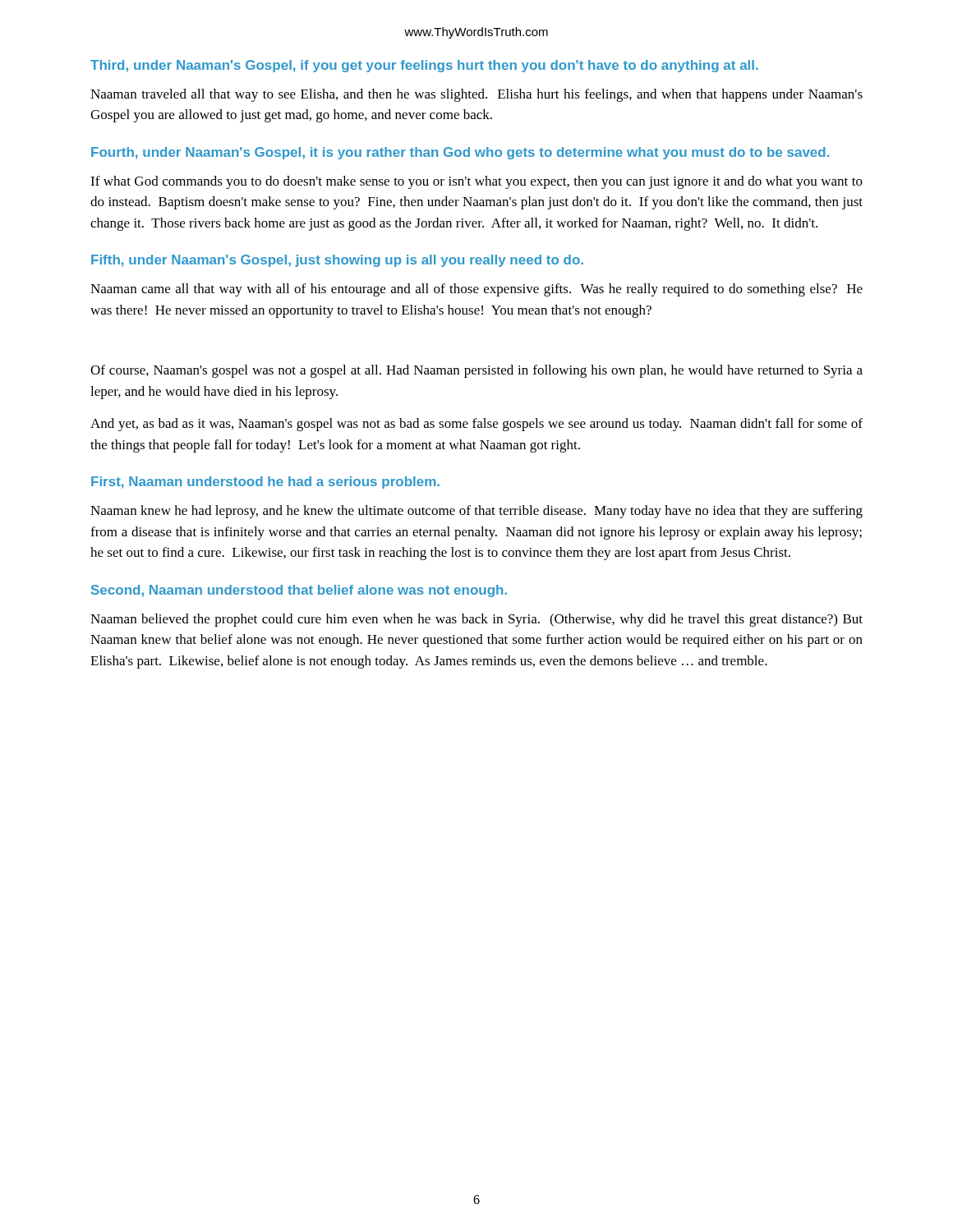953x1232 pixels.
Task: Locate the block of text that opens with "Naaman believed the prophet could cure him"
Action: click(x=476, y=640)
